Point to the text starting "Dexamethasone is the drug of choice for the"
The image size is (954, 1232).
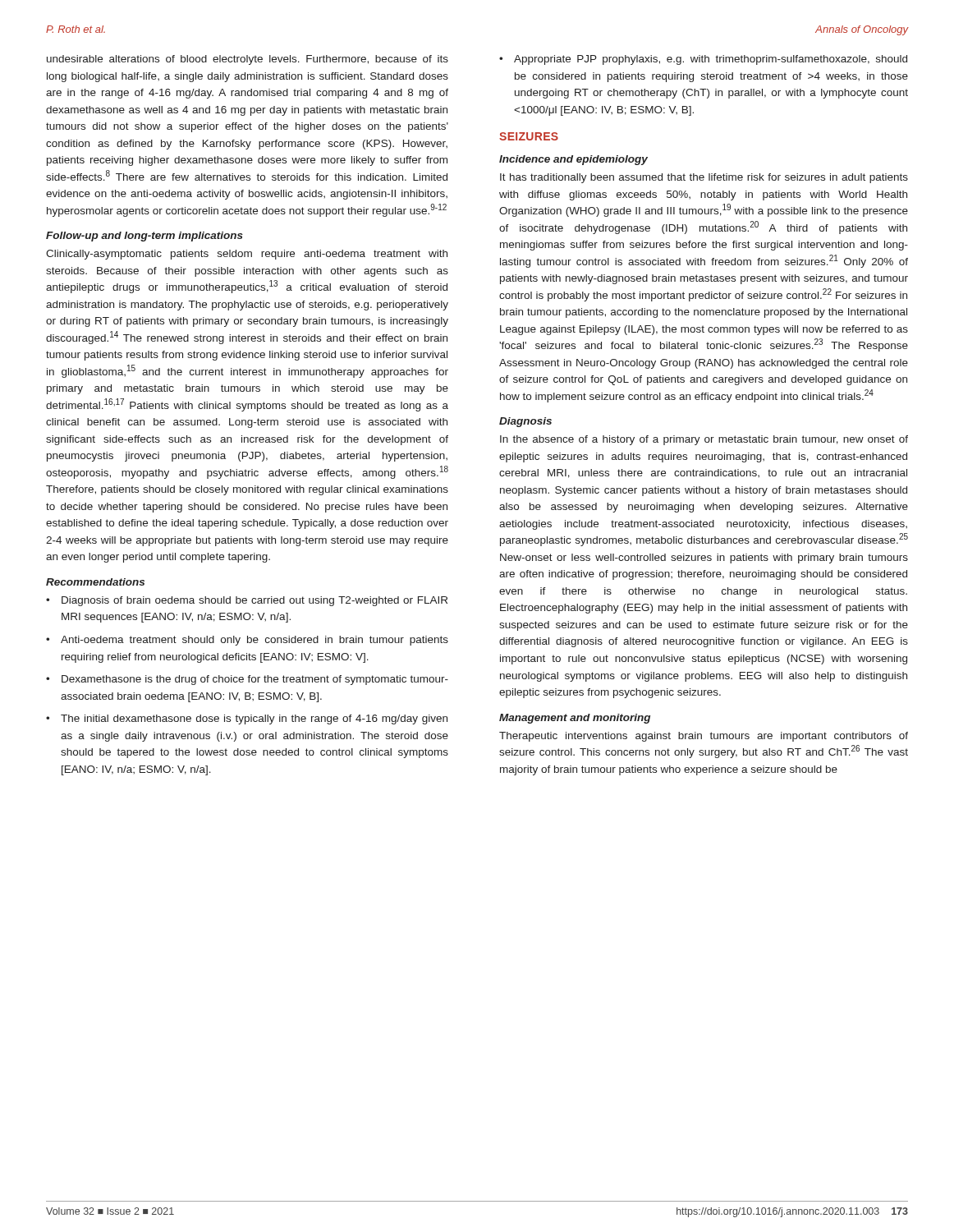(255, 687)
